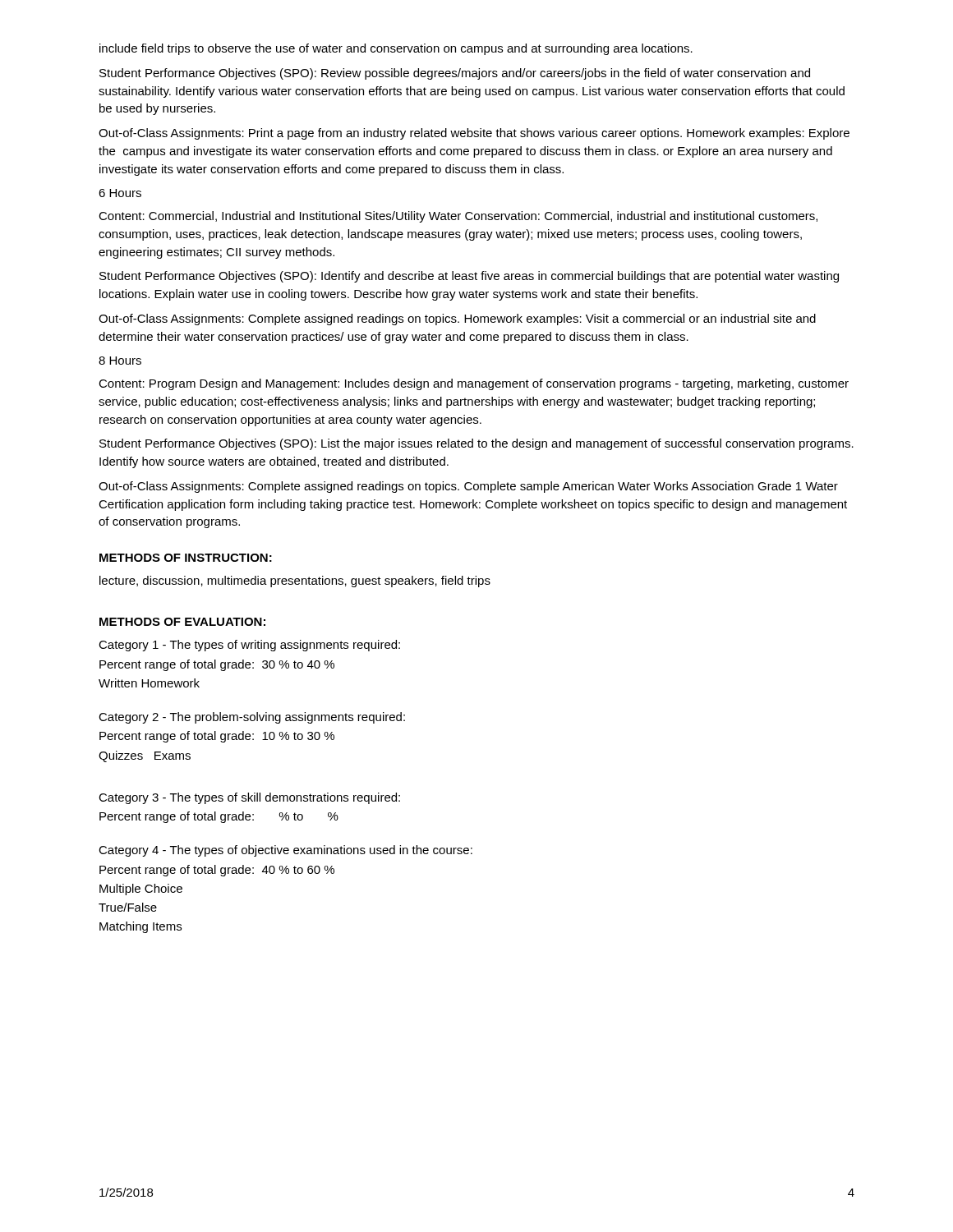Find the region starting "6 Hours"
The width and height of the screenshot is (953, 1232).
(120, 193)
